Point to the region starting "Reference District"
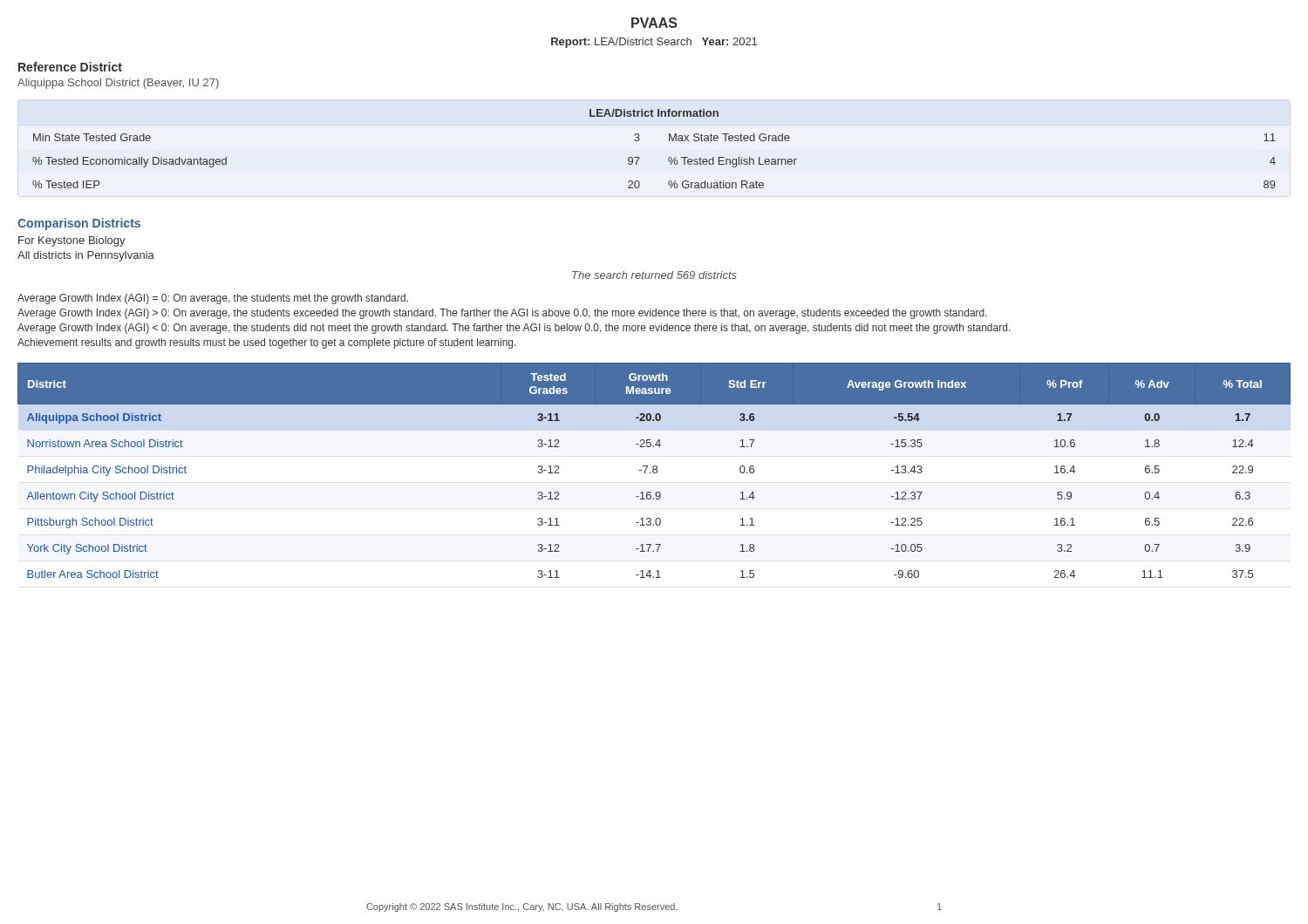The image size is (1308, 924). point(70,67)
